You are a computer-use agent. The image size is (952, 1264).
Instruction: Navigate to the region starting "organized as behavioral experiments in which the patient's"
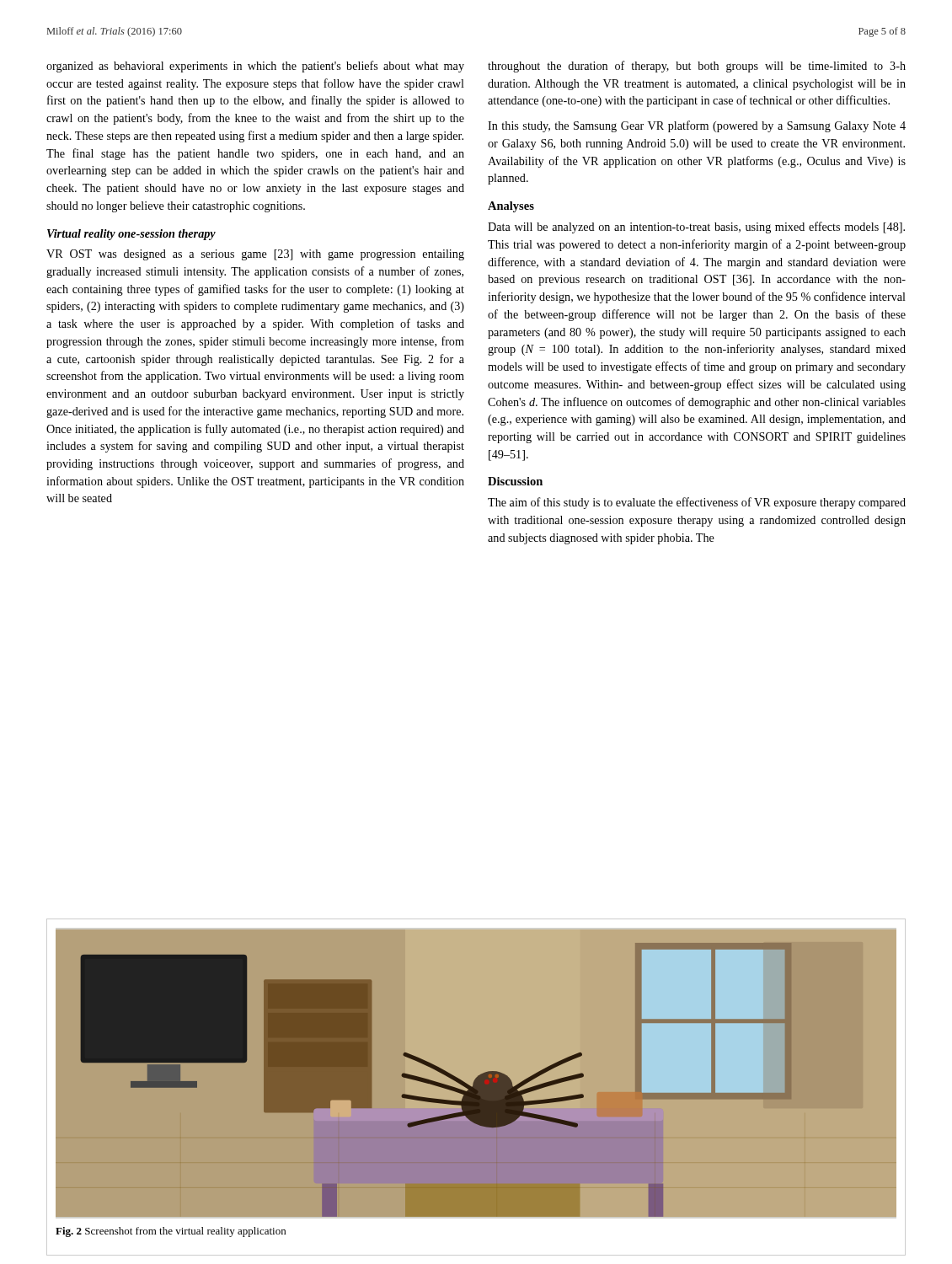click(255, 136)
